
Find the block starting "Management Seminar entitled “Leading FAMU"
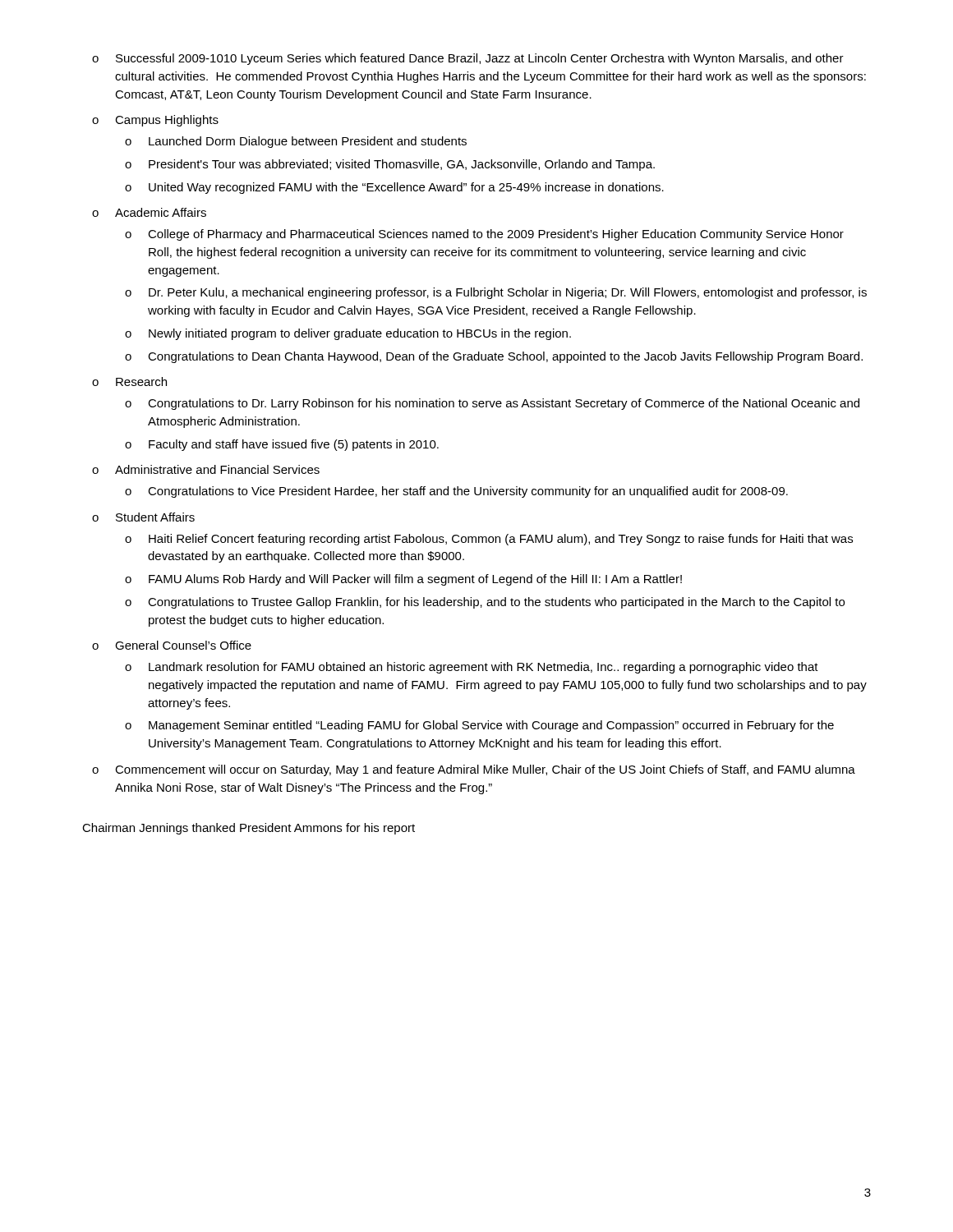(491, 734)
